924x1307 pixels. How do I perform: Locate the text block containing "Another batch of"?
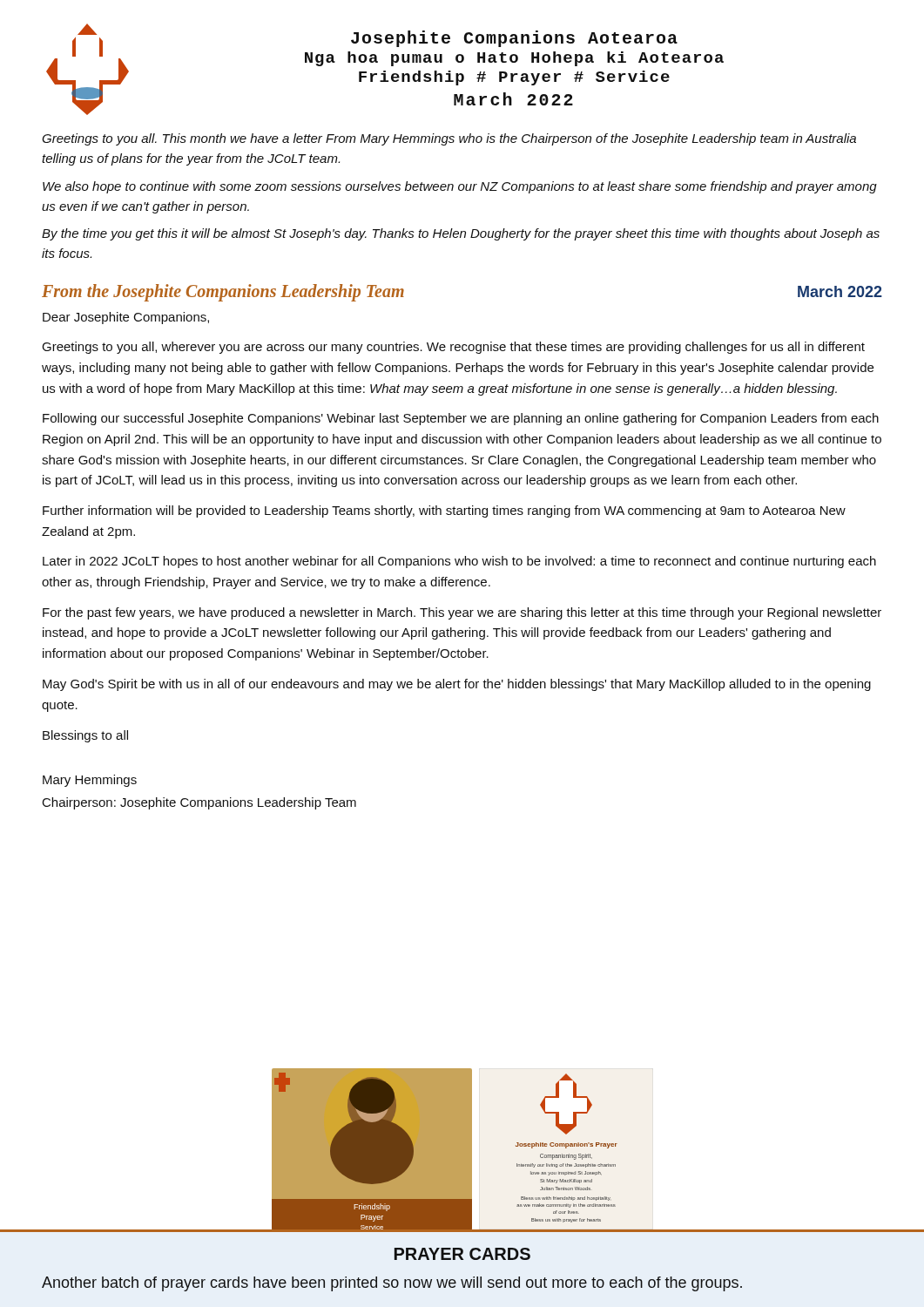click(x=393, y=1283)
